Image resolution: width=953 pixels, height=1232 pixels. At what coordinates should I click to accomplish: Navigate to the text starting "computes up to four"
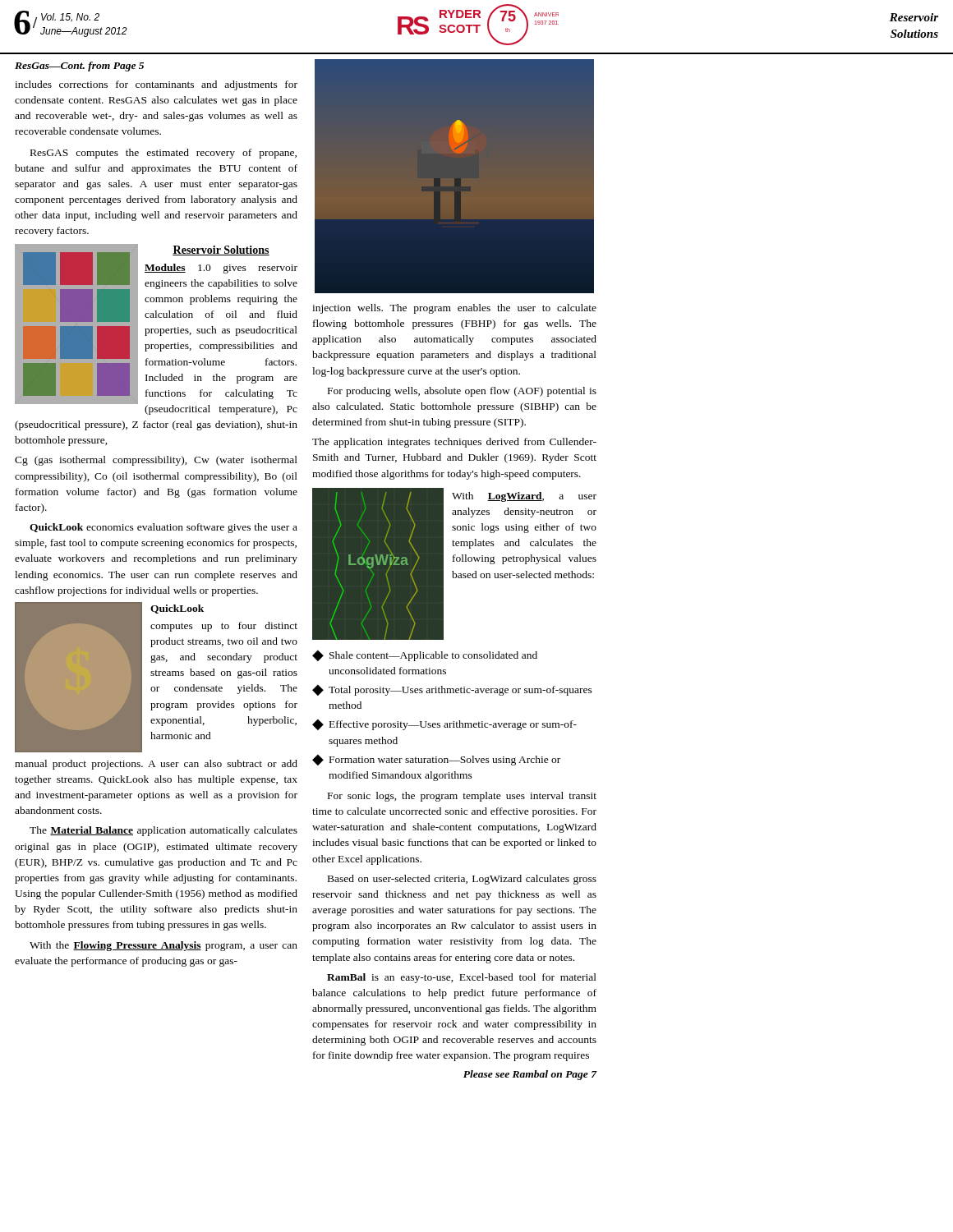tap(224, 680)
